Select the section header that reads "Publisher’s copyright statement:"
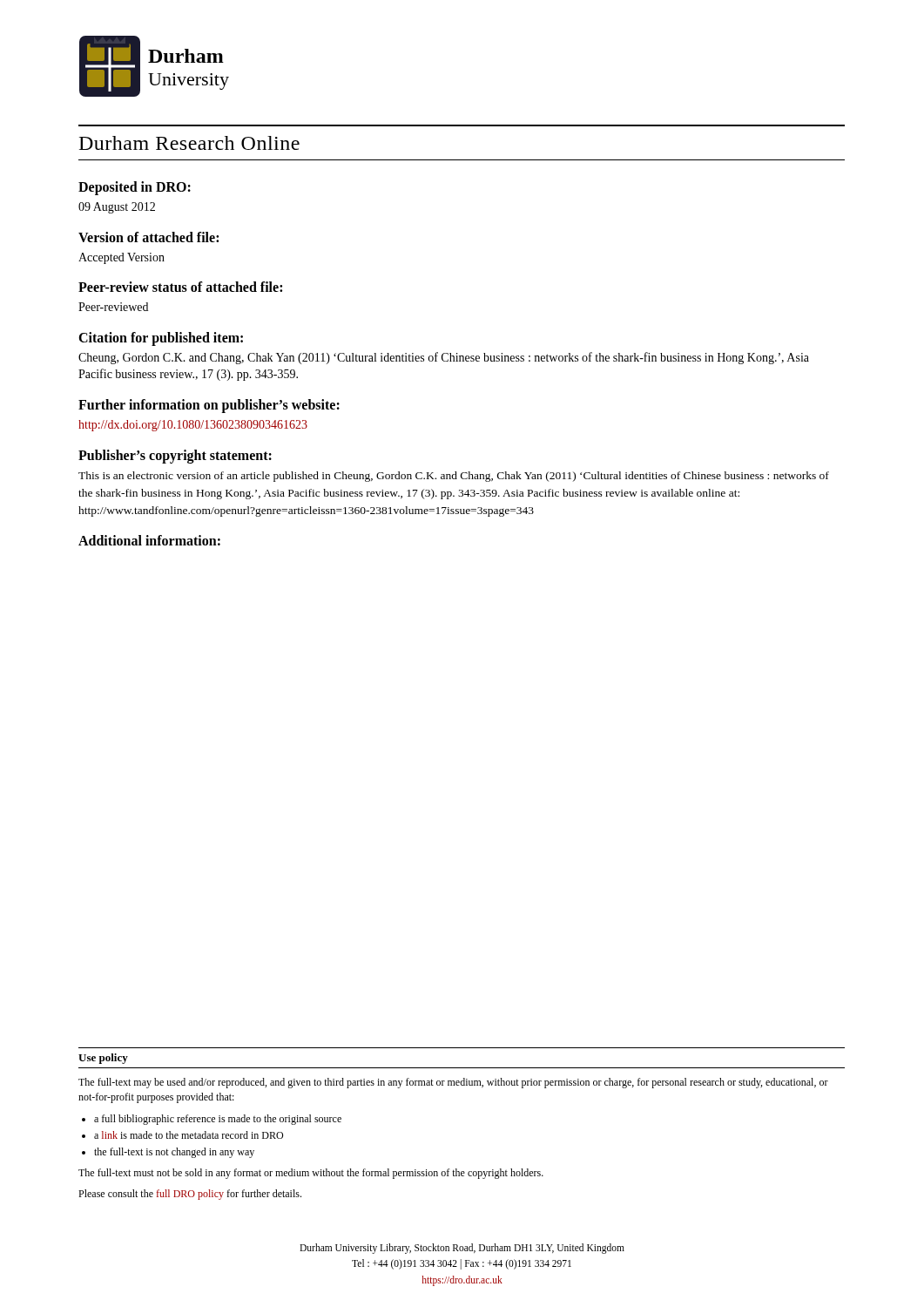 (175, 455)
